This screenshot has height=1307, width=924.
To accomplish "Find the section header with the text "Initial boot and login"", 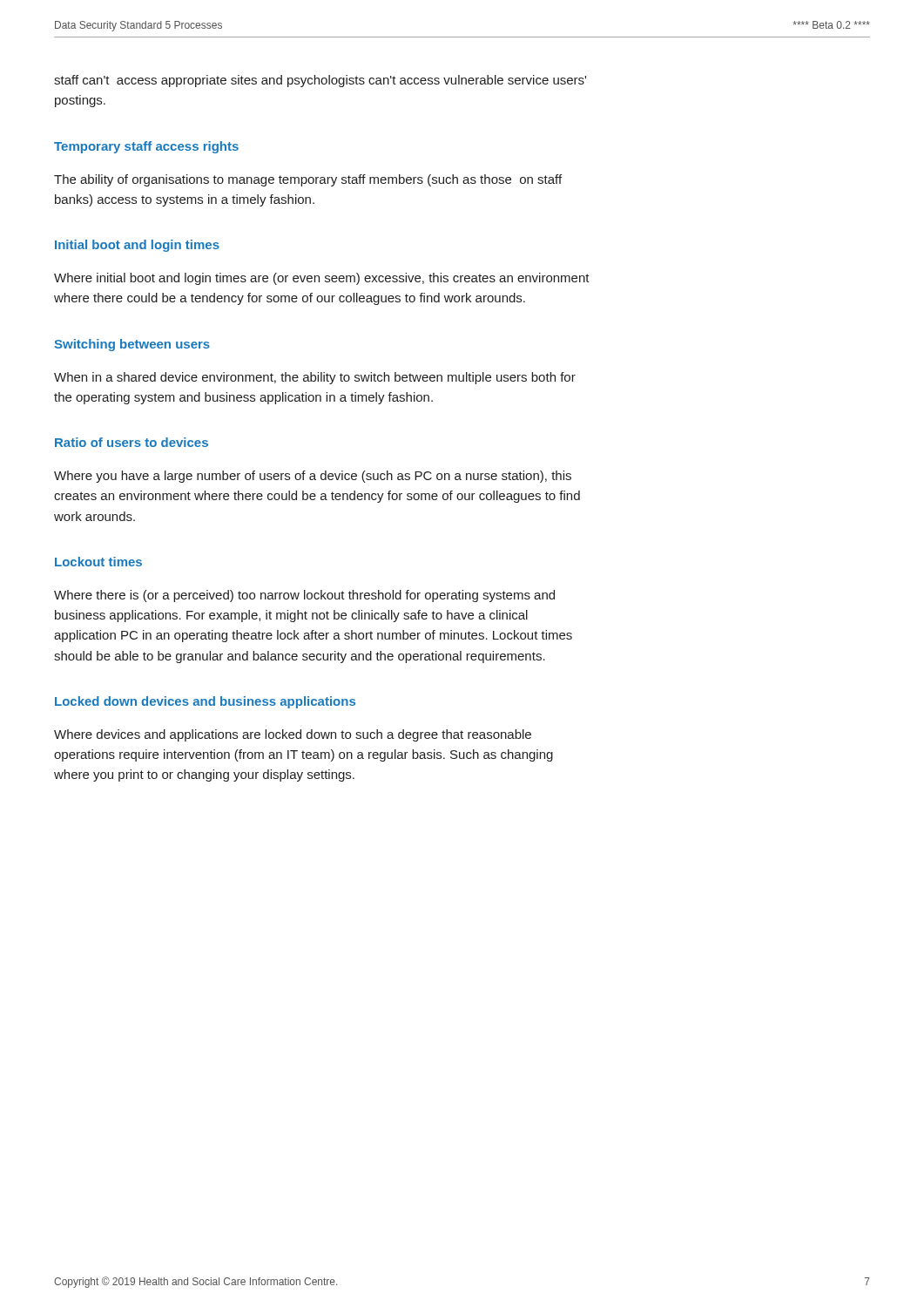I will point(137,244).
